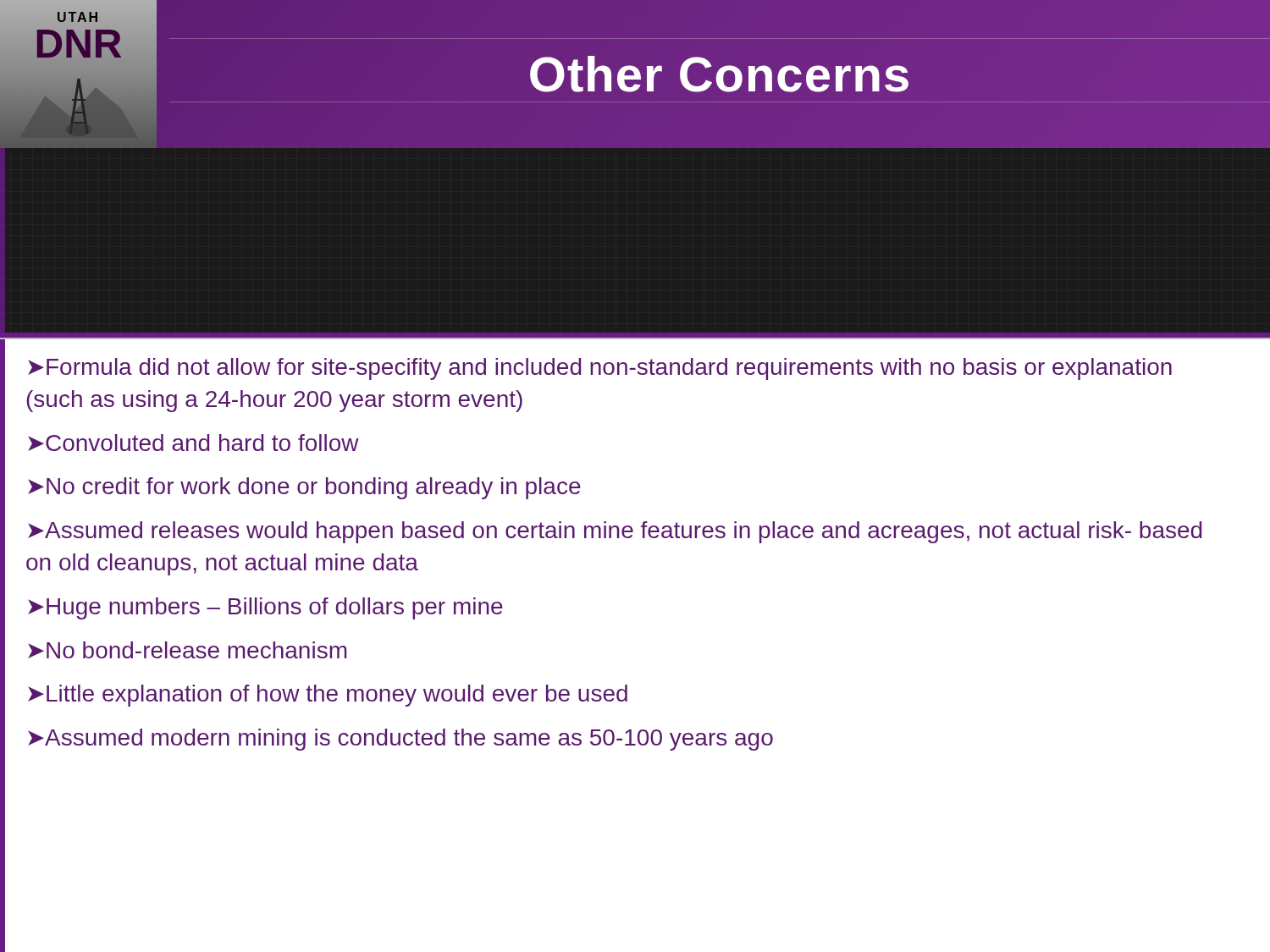This screenshot has height=952, width=1270.
Task: Find the list item with the text "➤Huge numbers – Billions of"
Action: tap(264, 606)
